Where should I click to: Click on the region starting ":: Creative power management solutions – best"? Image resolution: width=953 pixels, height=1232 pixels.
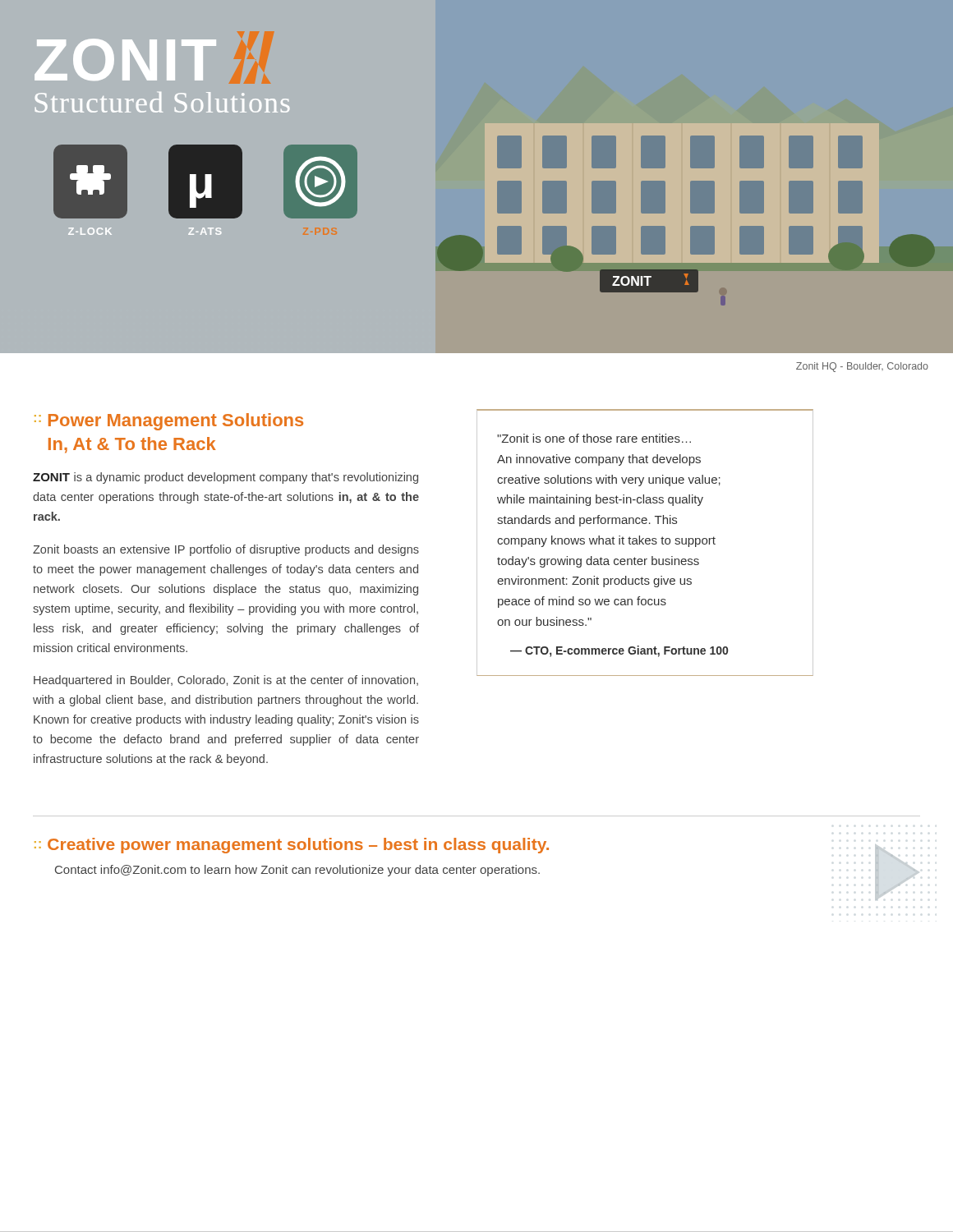[485, 841]
